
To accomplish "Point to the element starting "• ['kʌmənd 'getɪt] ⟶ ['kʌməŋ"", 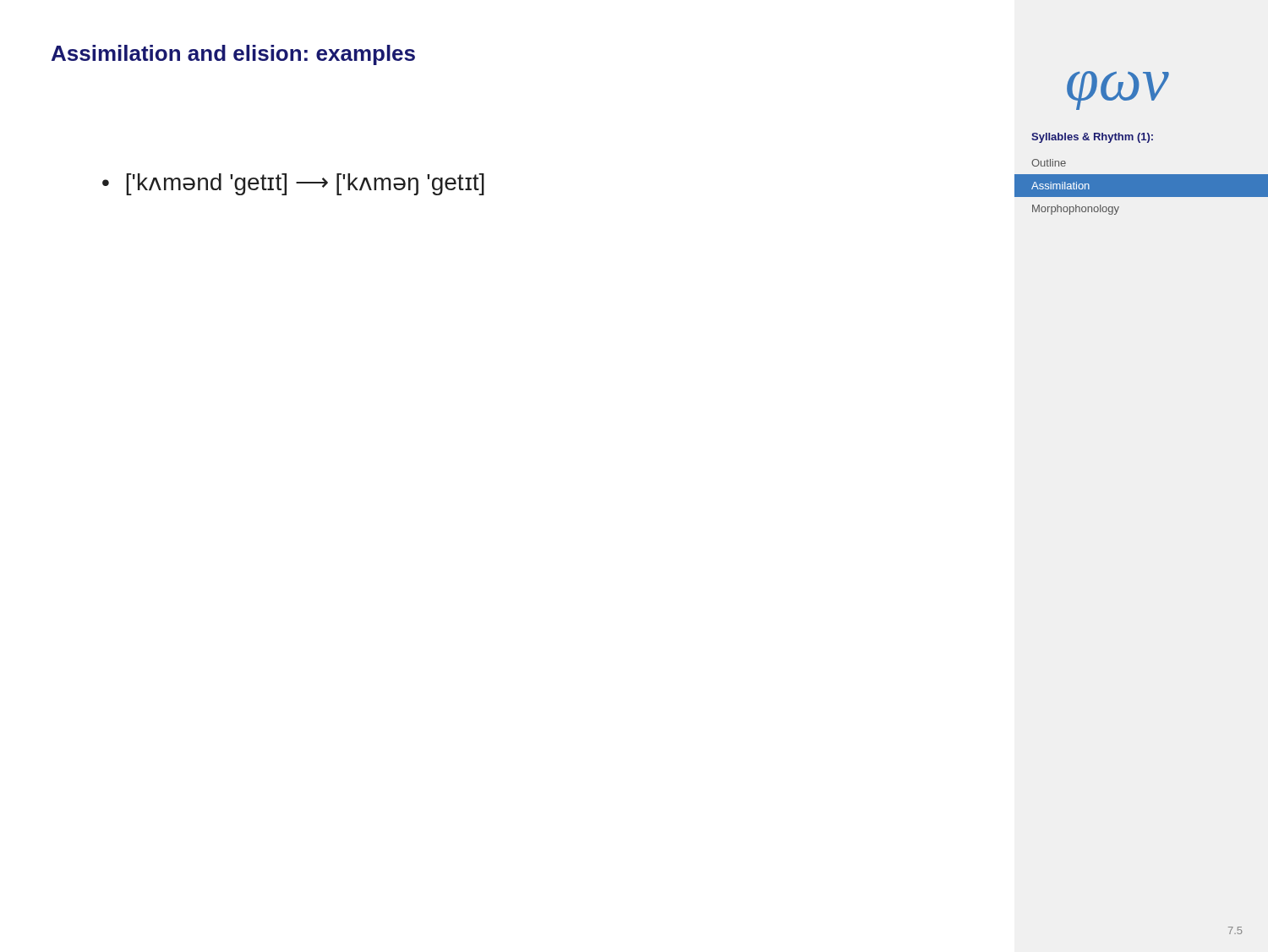I will tap(293, 182).
